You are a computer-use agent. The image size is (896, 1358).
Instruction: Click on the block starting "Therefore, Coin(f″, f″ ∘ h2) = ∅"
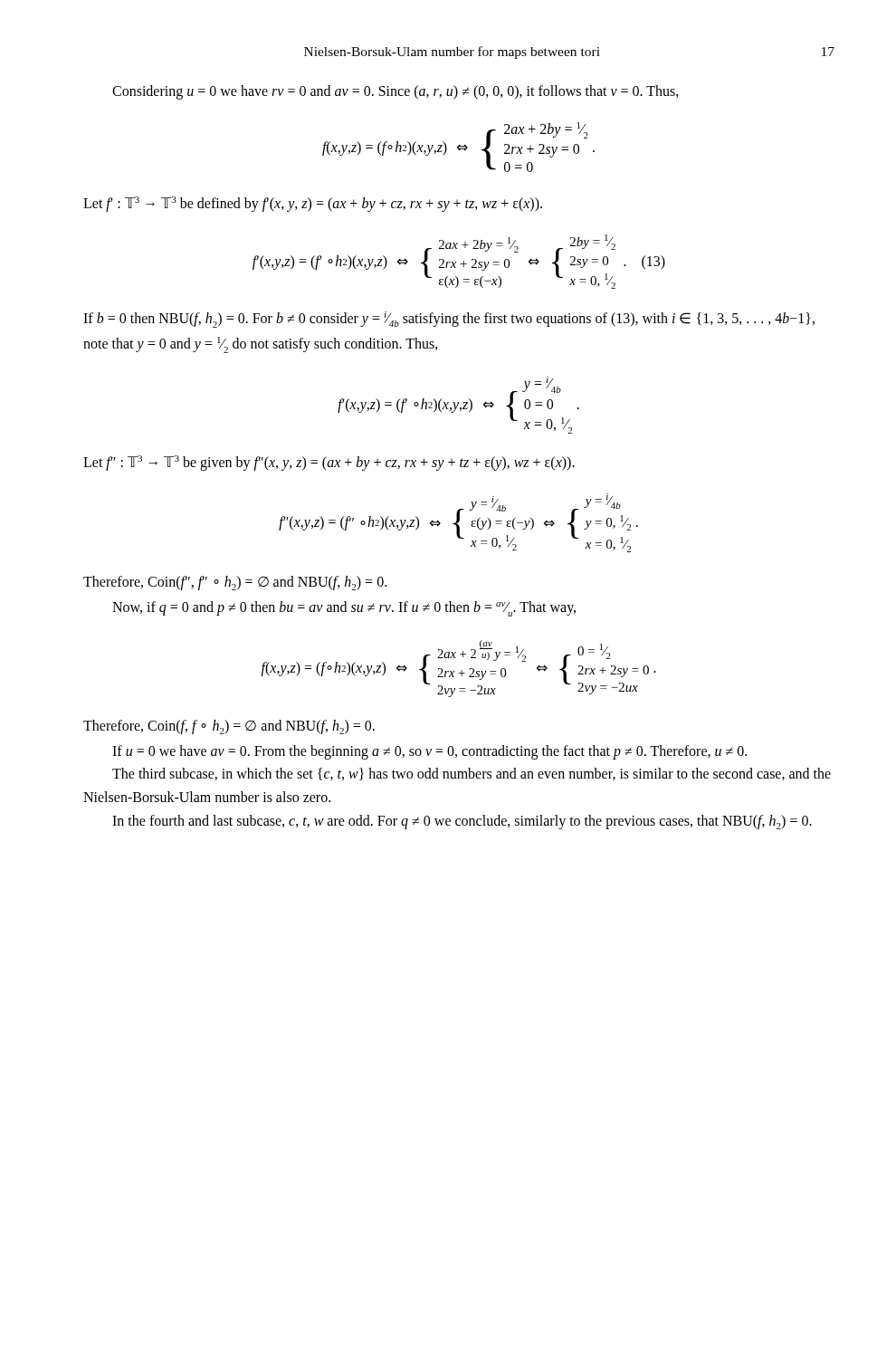pyautogui.click(x=235, y=583)
